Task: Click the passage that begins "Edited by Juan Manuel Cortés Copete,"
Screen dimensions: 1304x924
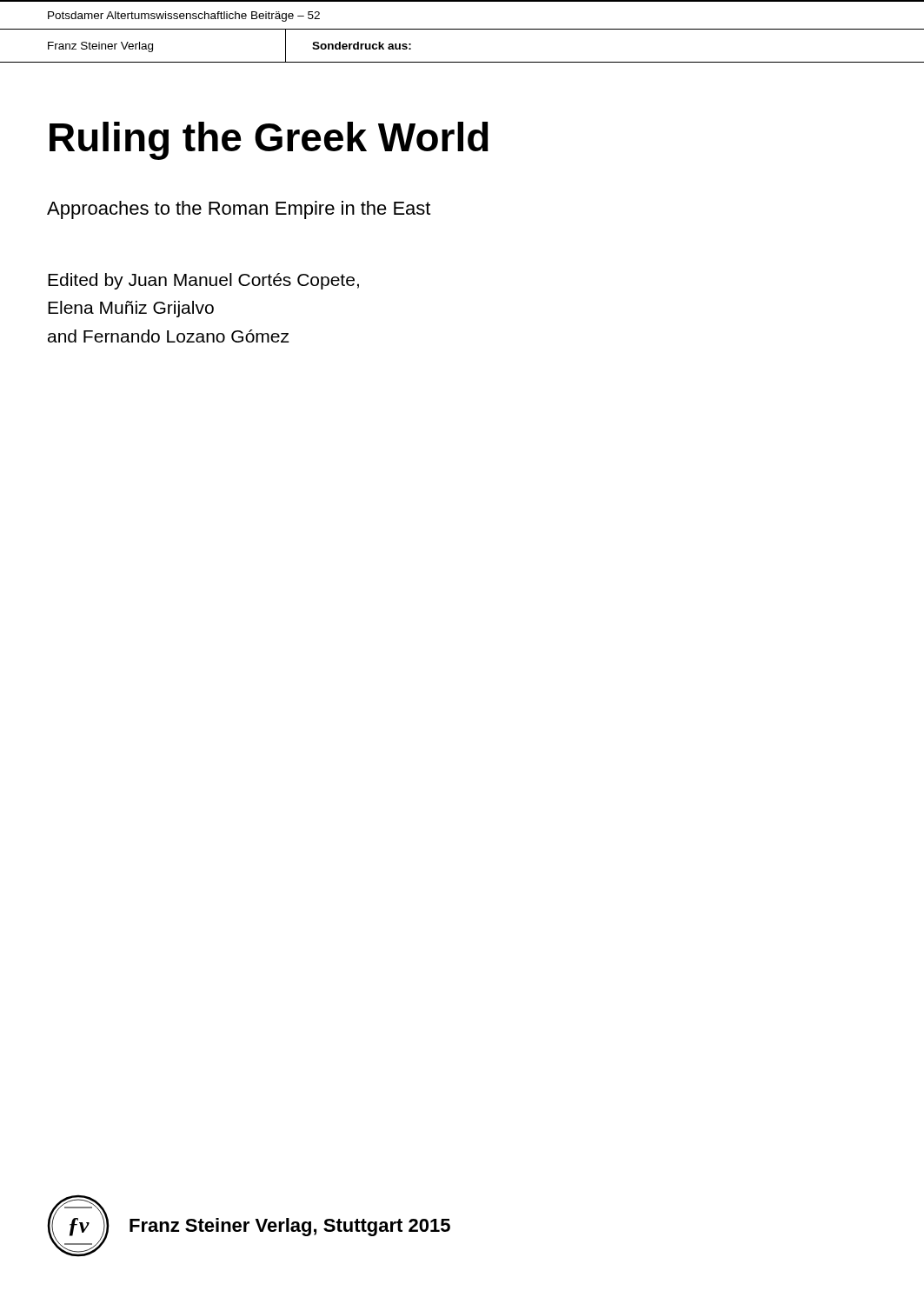Action: click(x=204, y=308)
